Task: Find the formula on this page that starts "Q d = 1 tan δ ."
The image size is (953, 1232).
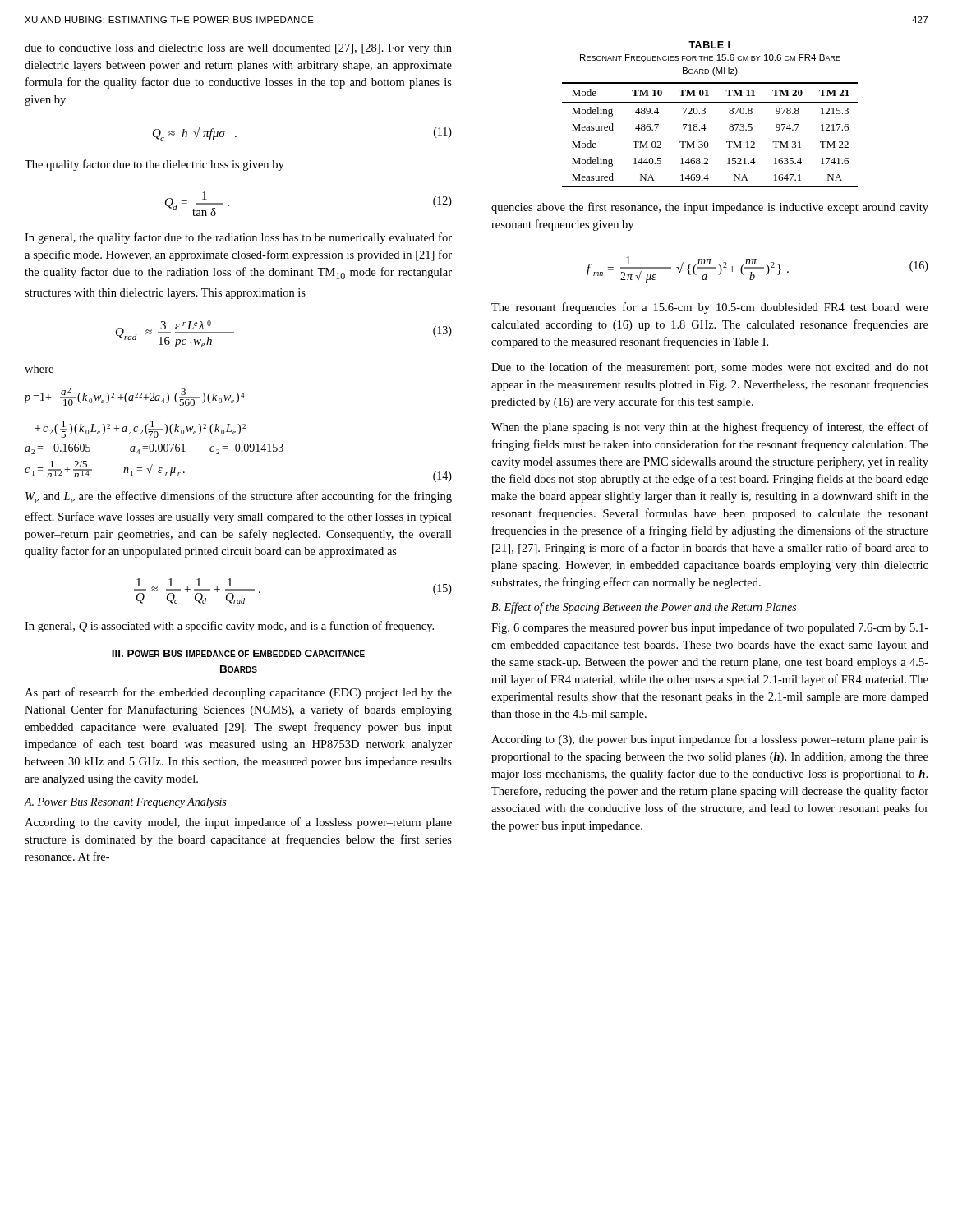Action: (x=207, y=203)
